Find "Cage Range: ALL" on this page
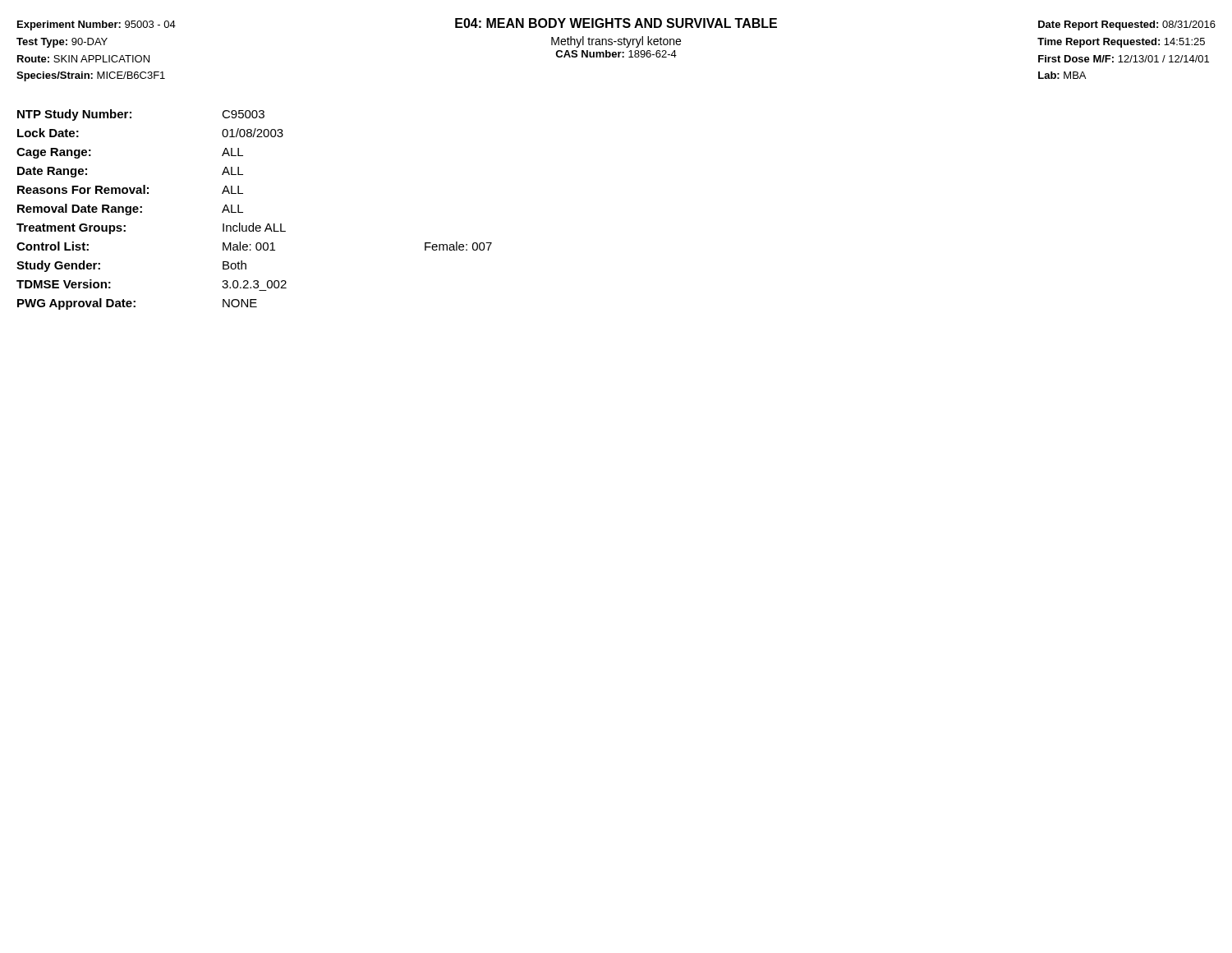The height and width of the screenshot is (953, 1232). pos(55,153)
